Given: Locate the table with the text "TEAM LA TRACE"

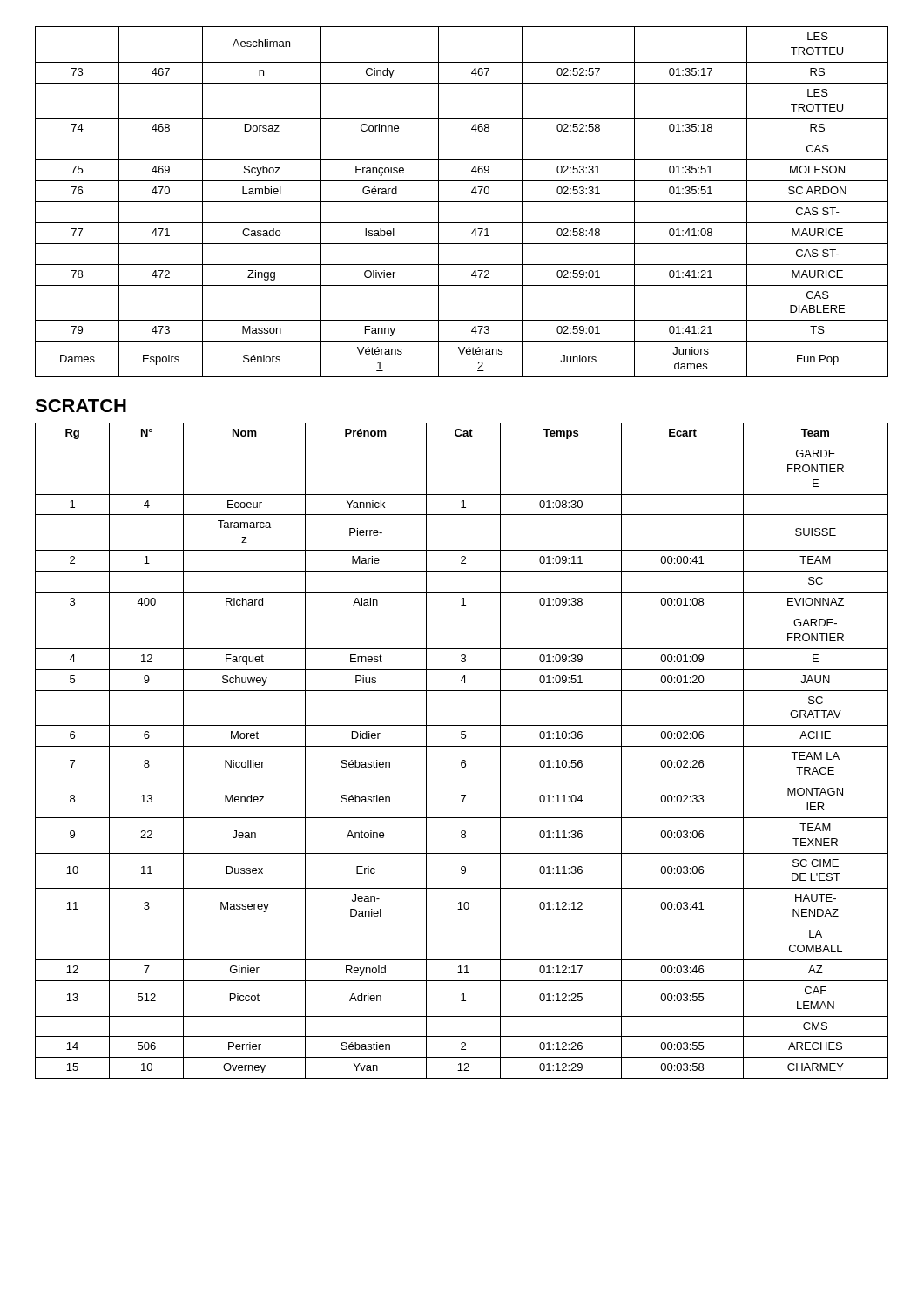Looking at the screenshot, I should coord(462,751).
